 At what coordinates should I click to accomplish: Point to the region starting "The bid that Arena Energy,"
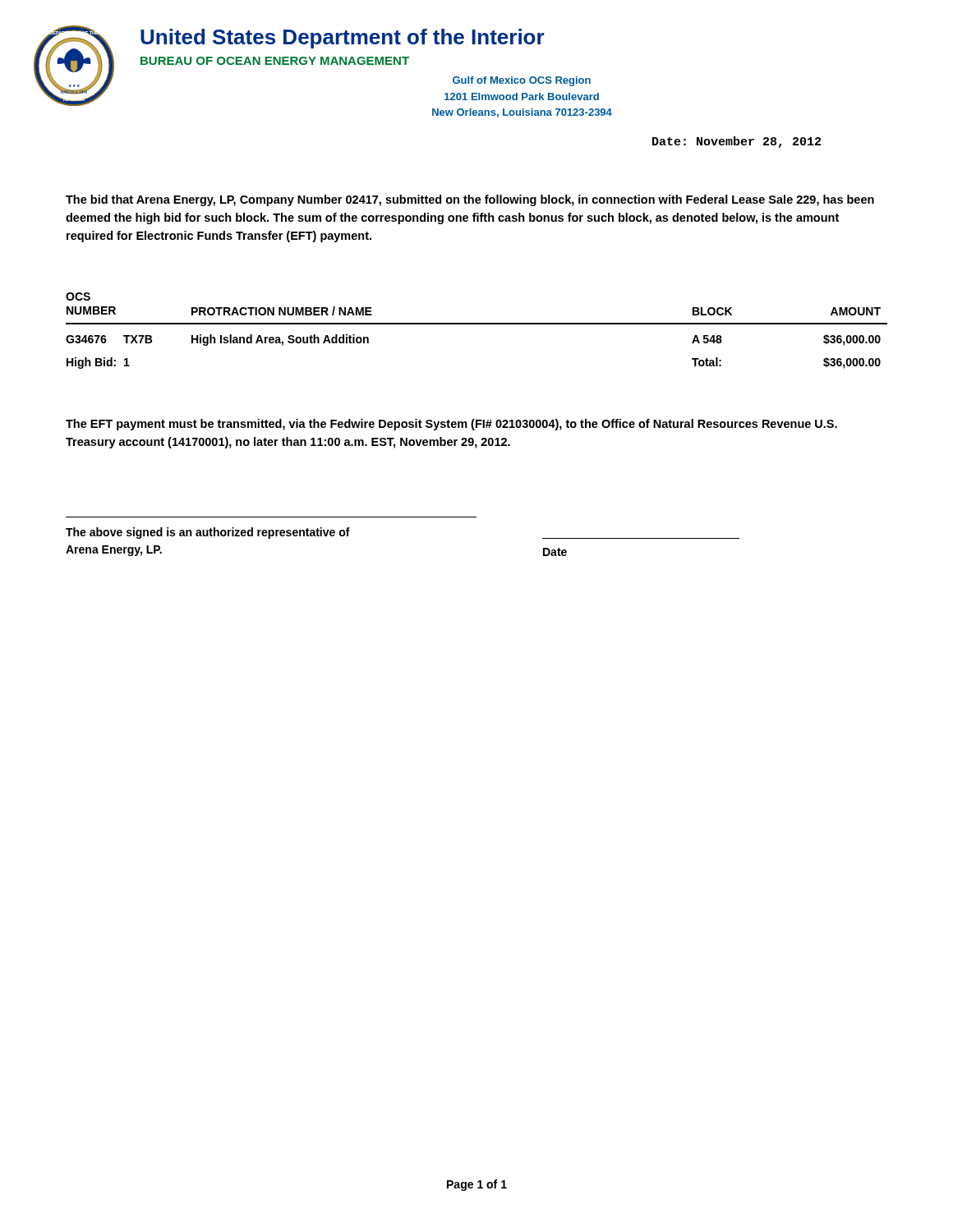470,218
